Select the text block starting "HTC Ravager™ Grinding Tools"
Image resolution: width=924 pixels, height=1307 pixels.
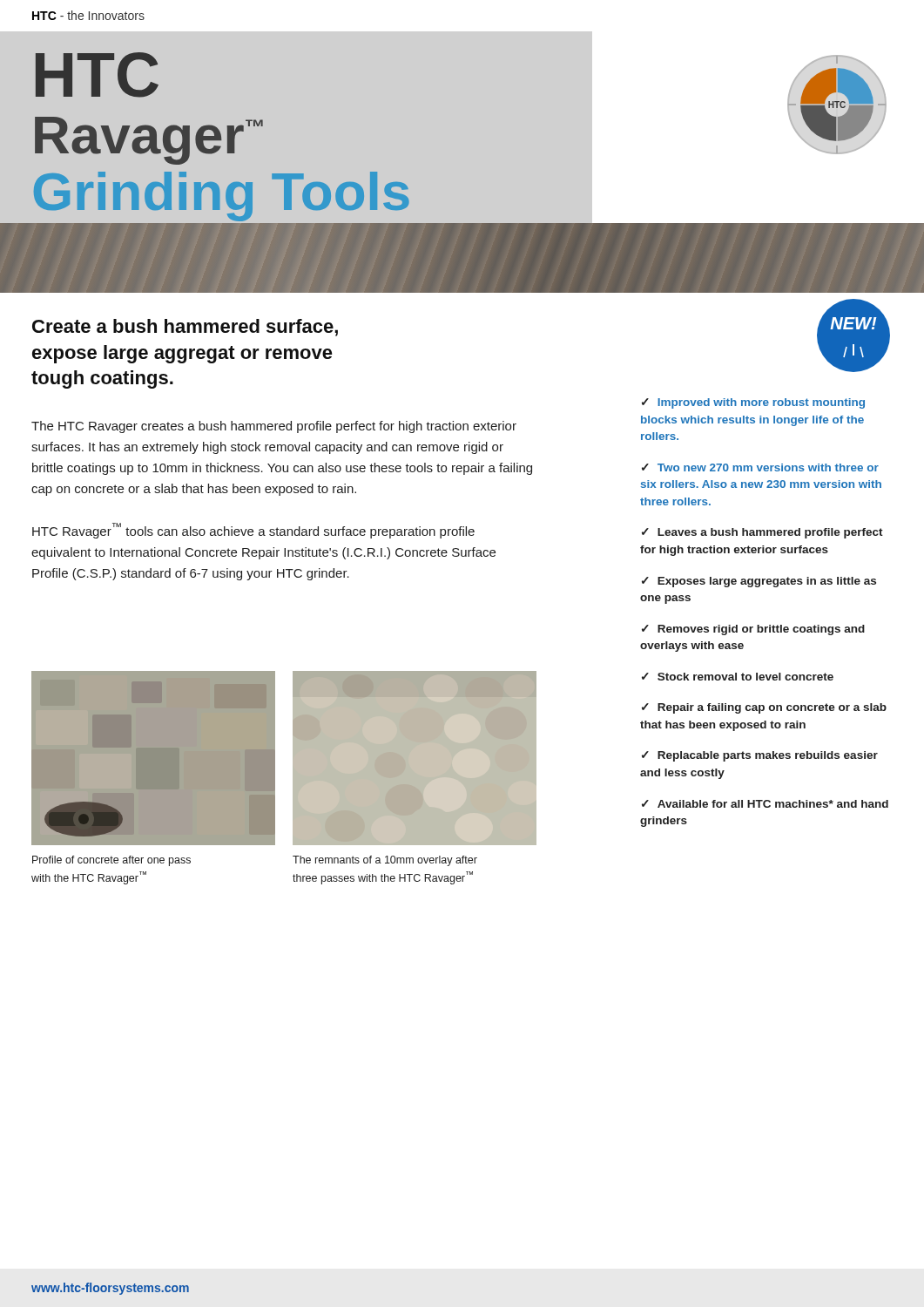(x=221, y=132)
